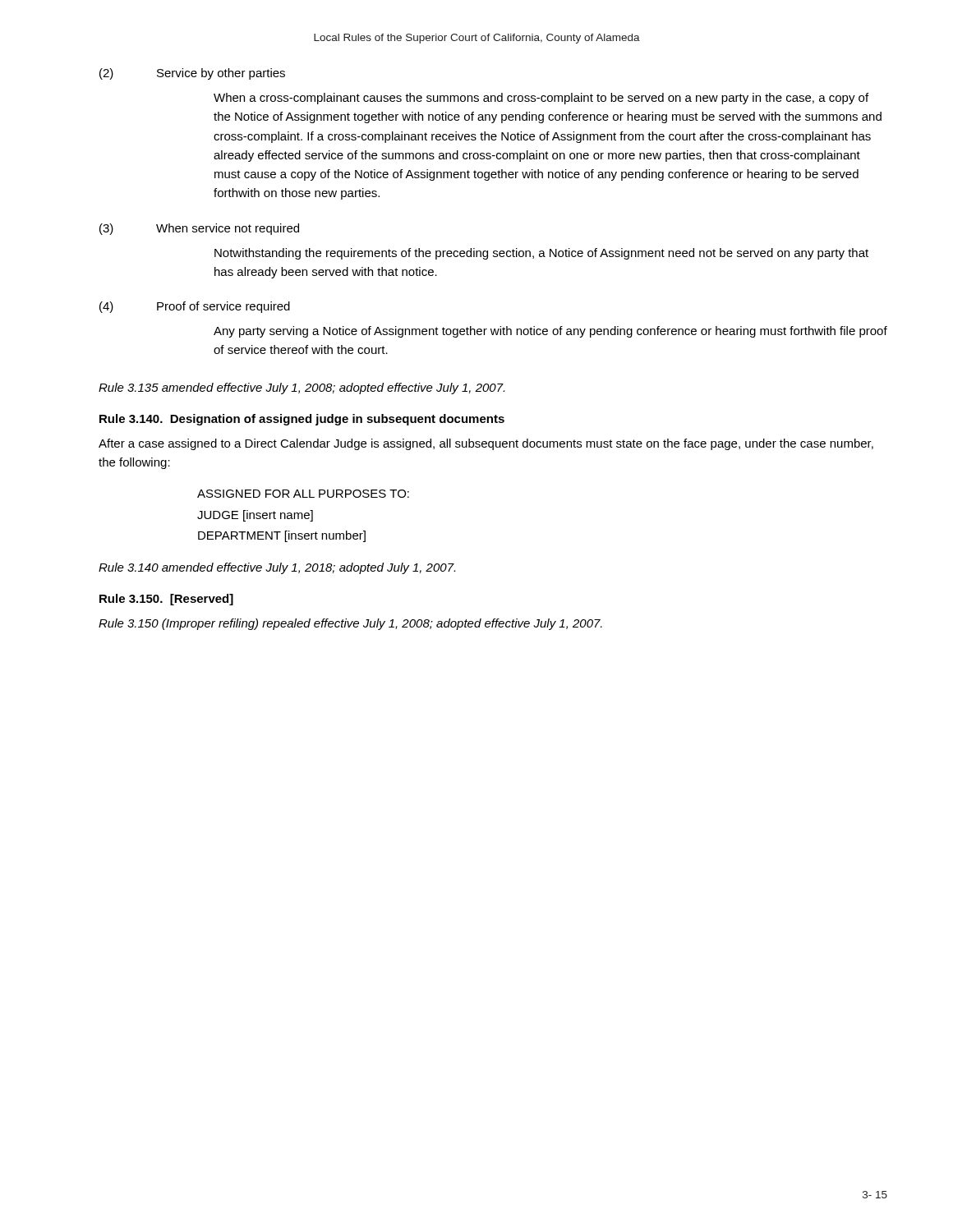This screenshot has height=1232, width=953.
Task: Point to the passage starting "Rule 3.135 amended"
Action: [302, 387]
